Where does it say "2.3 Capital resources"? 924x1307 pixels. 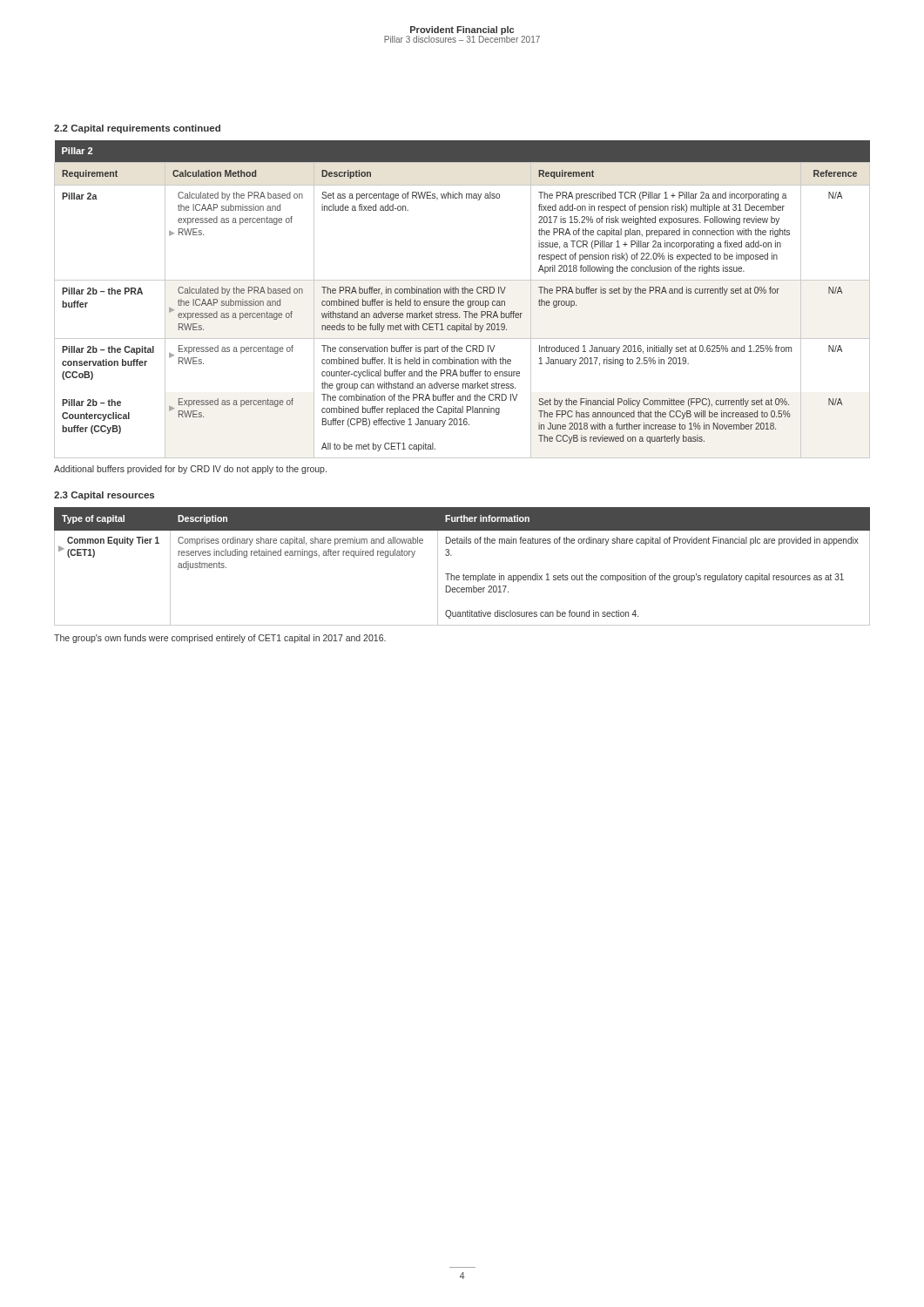[x=104, y=495]
